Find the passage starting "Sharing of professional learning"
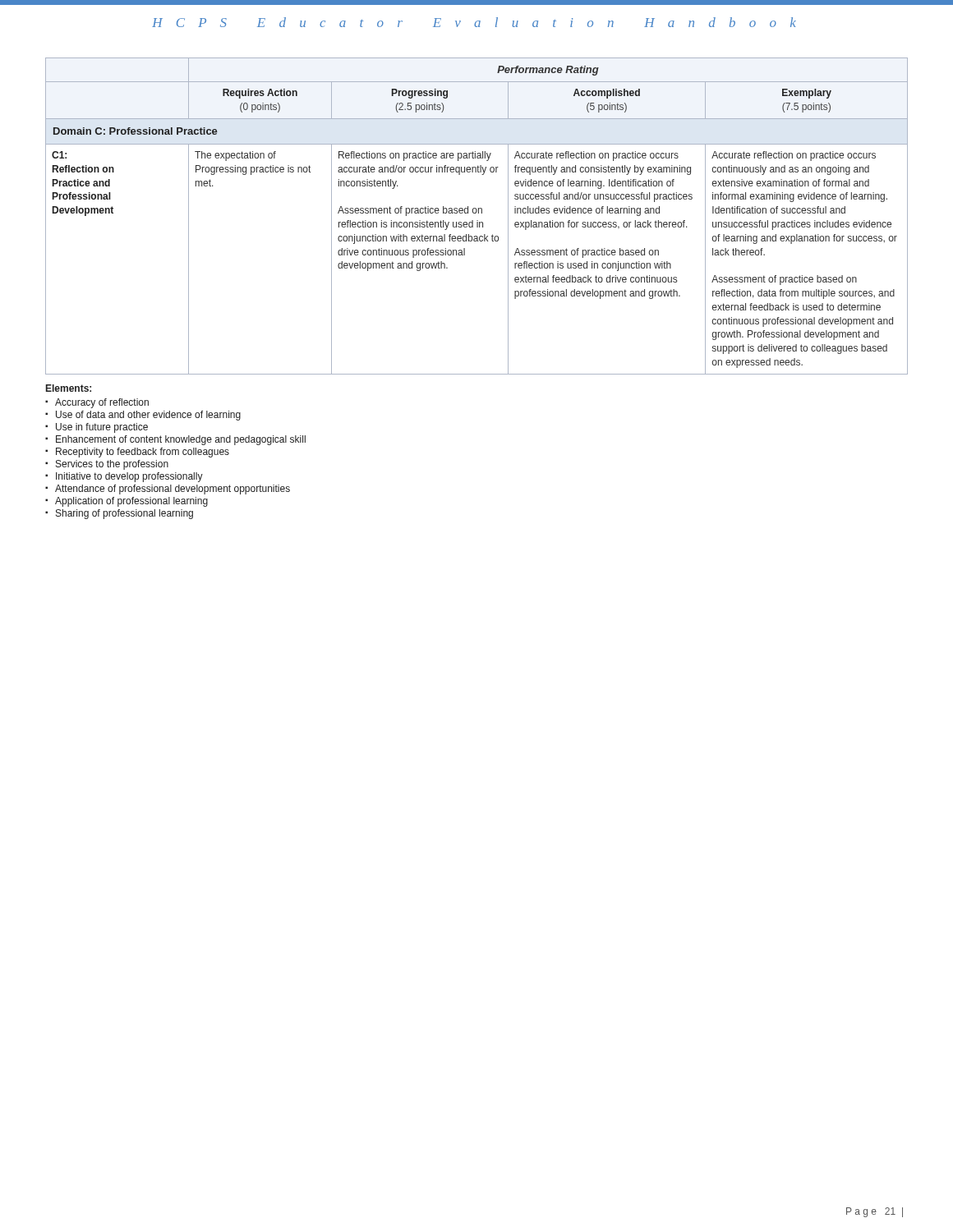The image size is (953, 1232). point(124,513)
